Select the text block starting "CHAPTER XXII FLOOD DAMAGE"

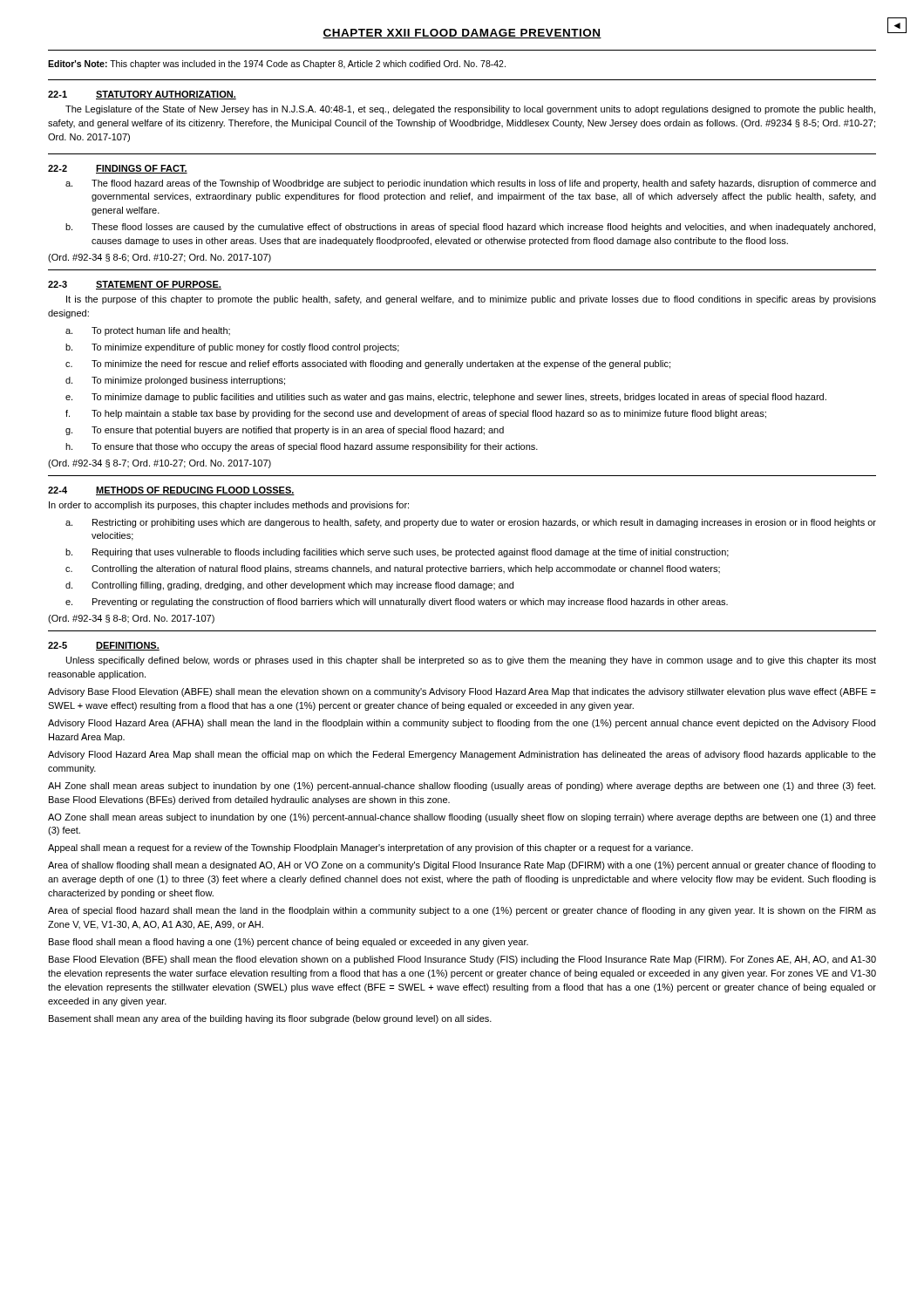462,33
